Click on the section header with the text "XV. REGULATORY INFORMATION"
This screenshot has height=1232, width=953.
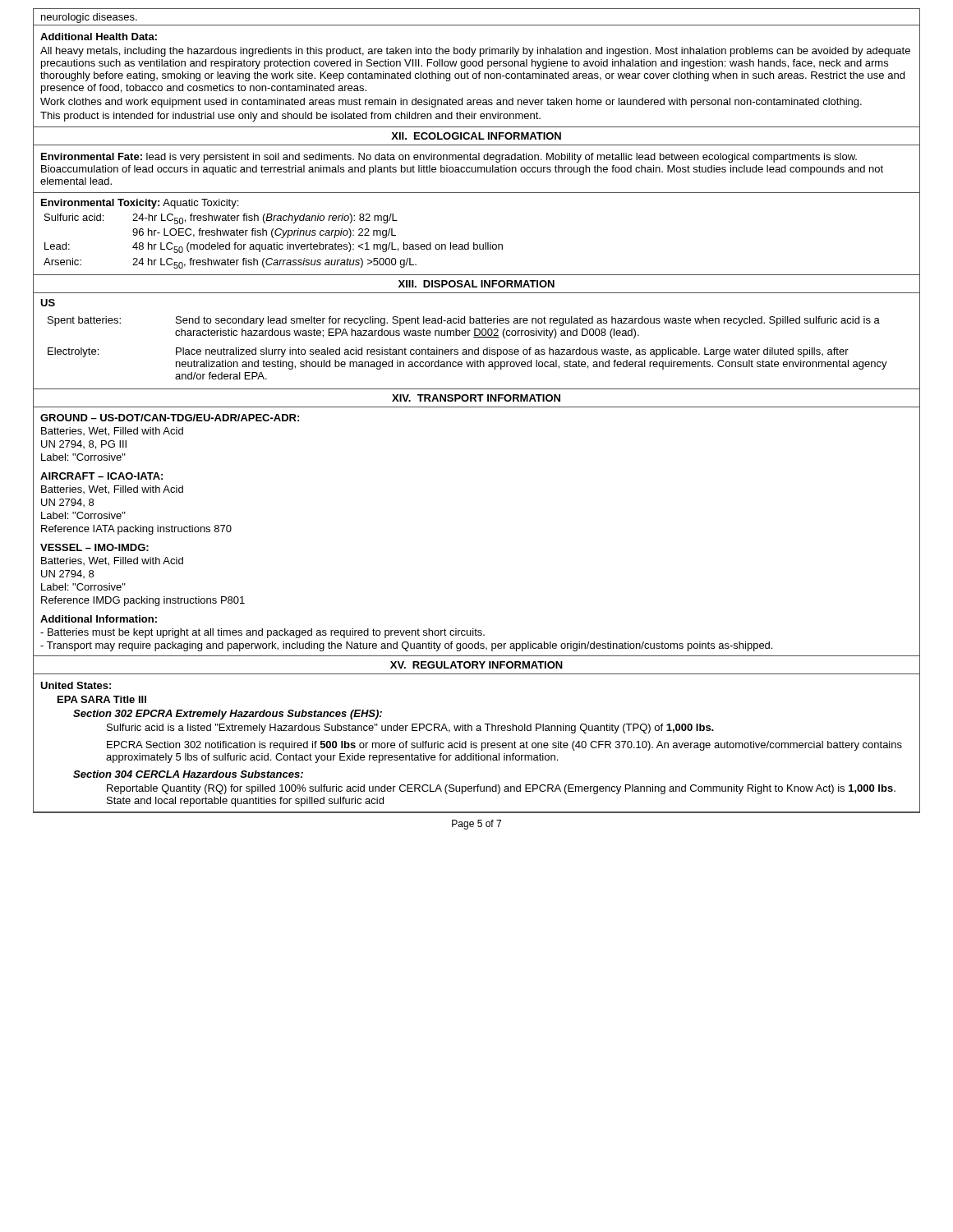pyautogui.click(x=476, y=665)
